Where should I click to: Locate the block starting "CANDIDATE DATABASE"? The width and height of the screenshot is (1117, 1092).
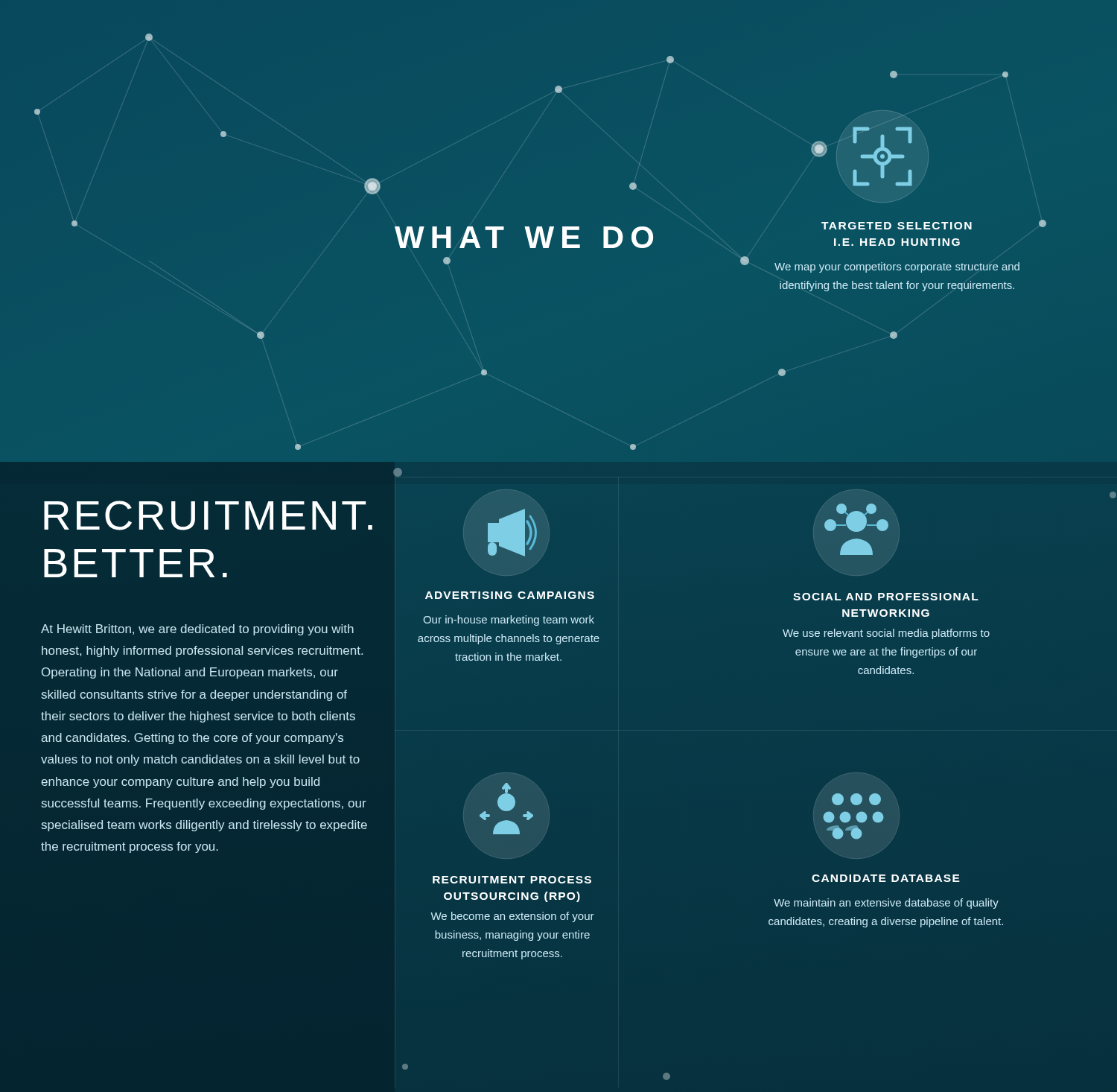(x=886, y=878)
